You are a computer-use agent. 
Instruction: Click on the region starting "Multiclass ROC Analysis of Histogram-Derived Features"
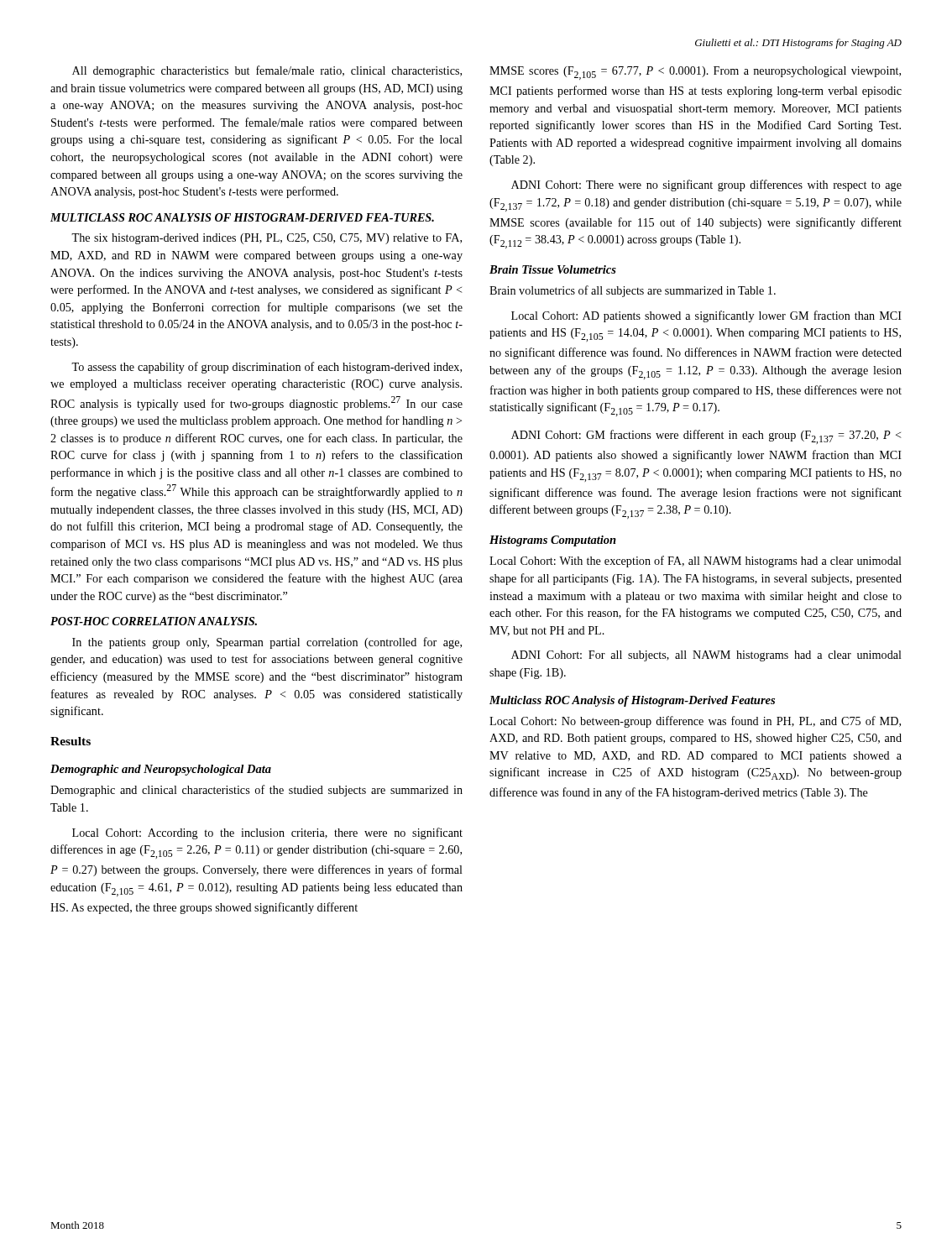pos(632,700)
